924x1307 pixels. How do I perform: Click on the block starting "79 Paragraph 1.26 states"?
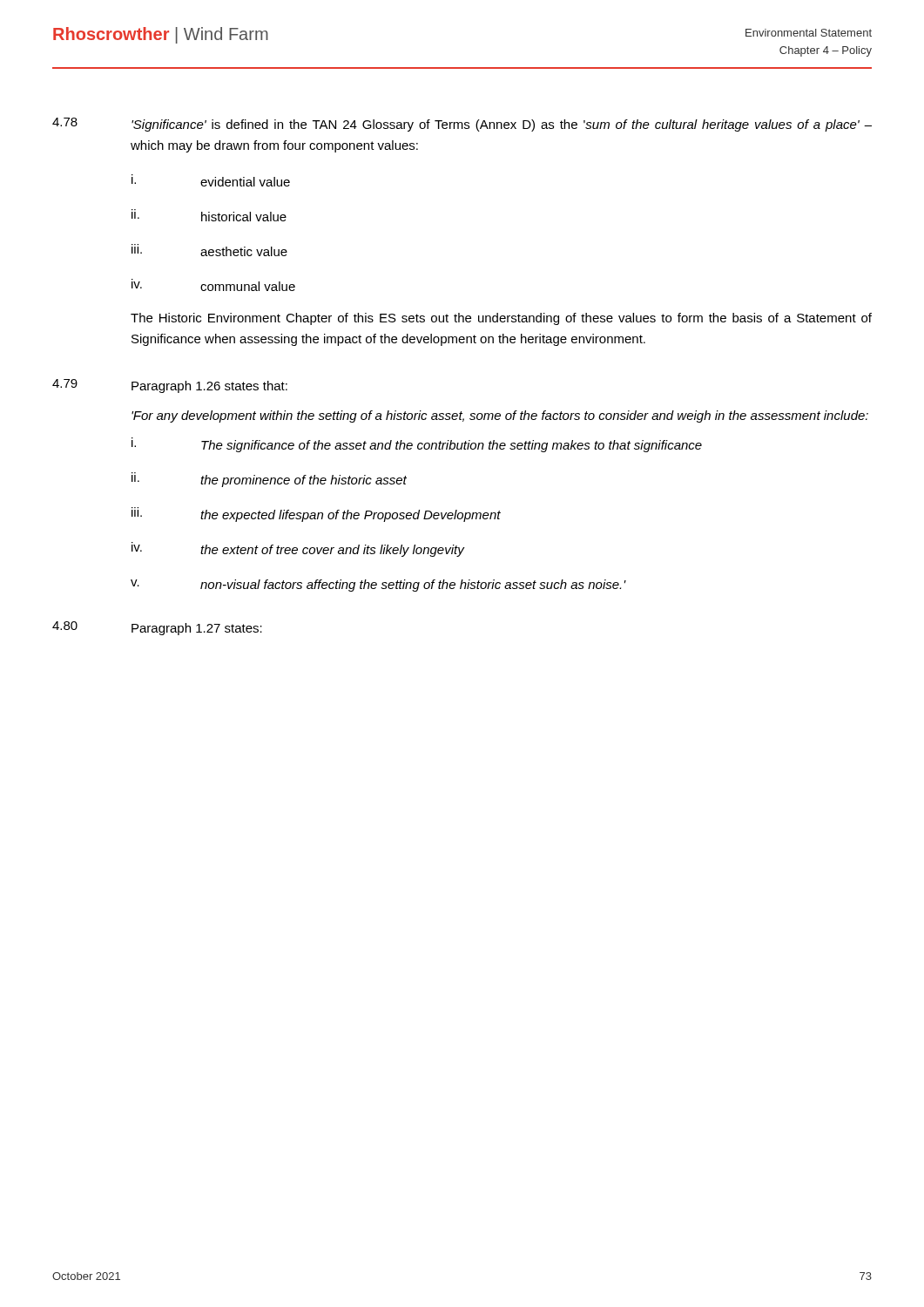(170, 386)
